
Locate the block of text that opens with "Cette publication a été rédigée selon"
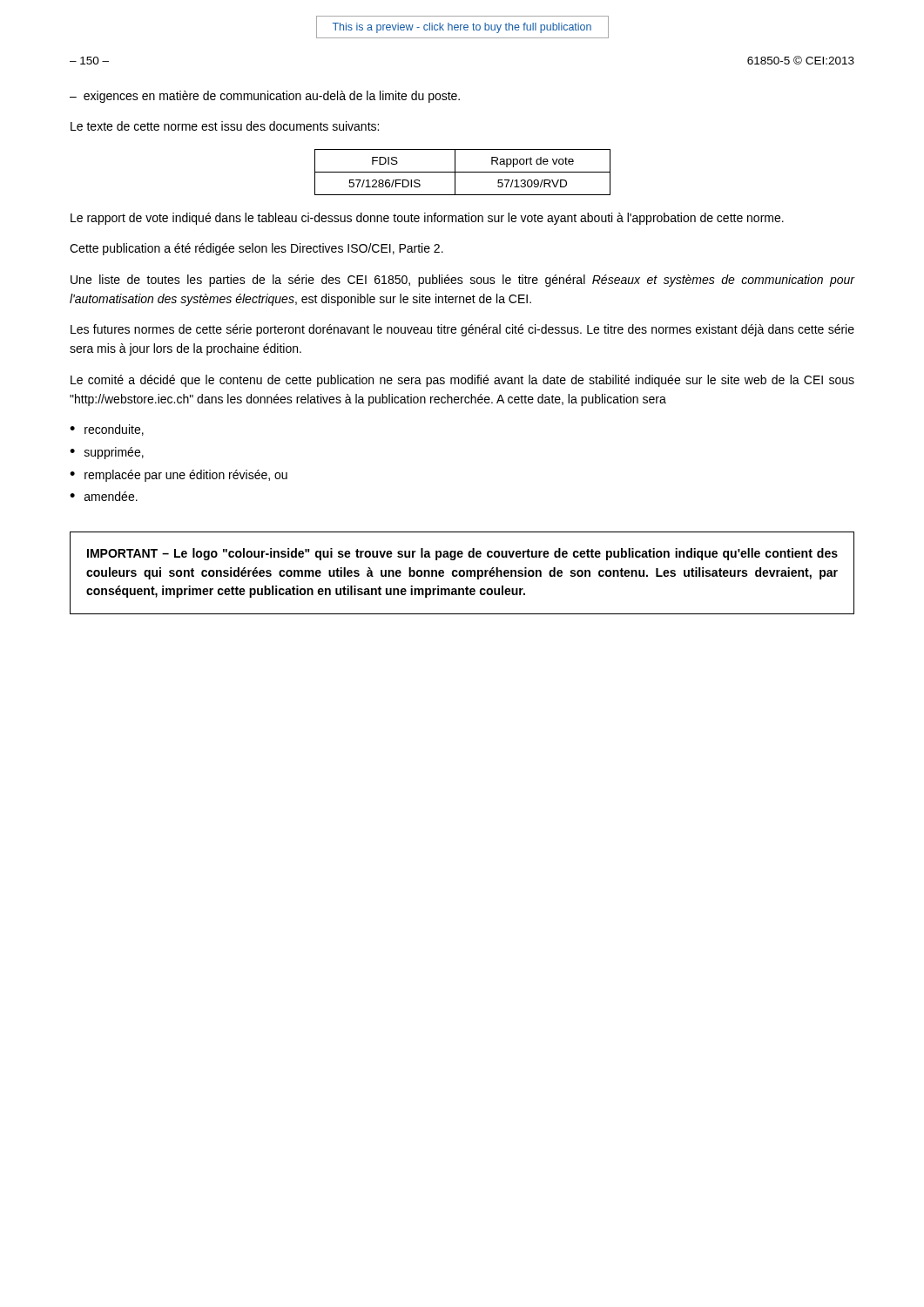[257, 249]
